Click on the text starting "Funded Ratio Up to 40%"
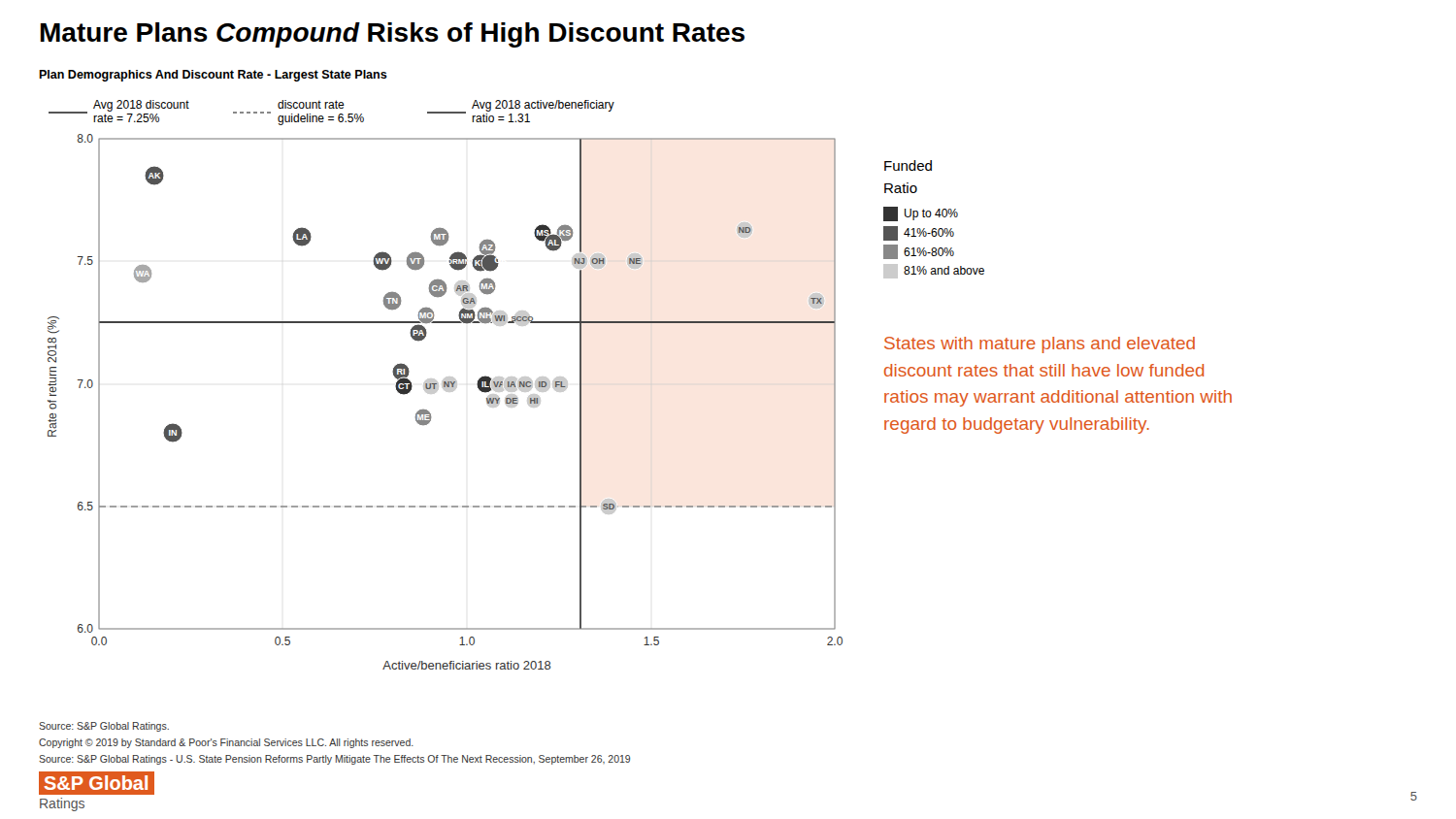1456x819 pixels. click(x=934, y=217)
